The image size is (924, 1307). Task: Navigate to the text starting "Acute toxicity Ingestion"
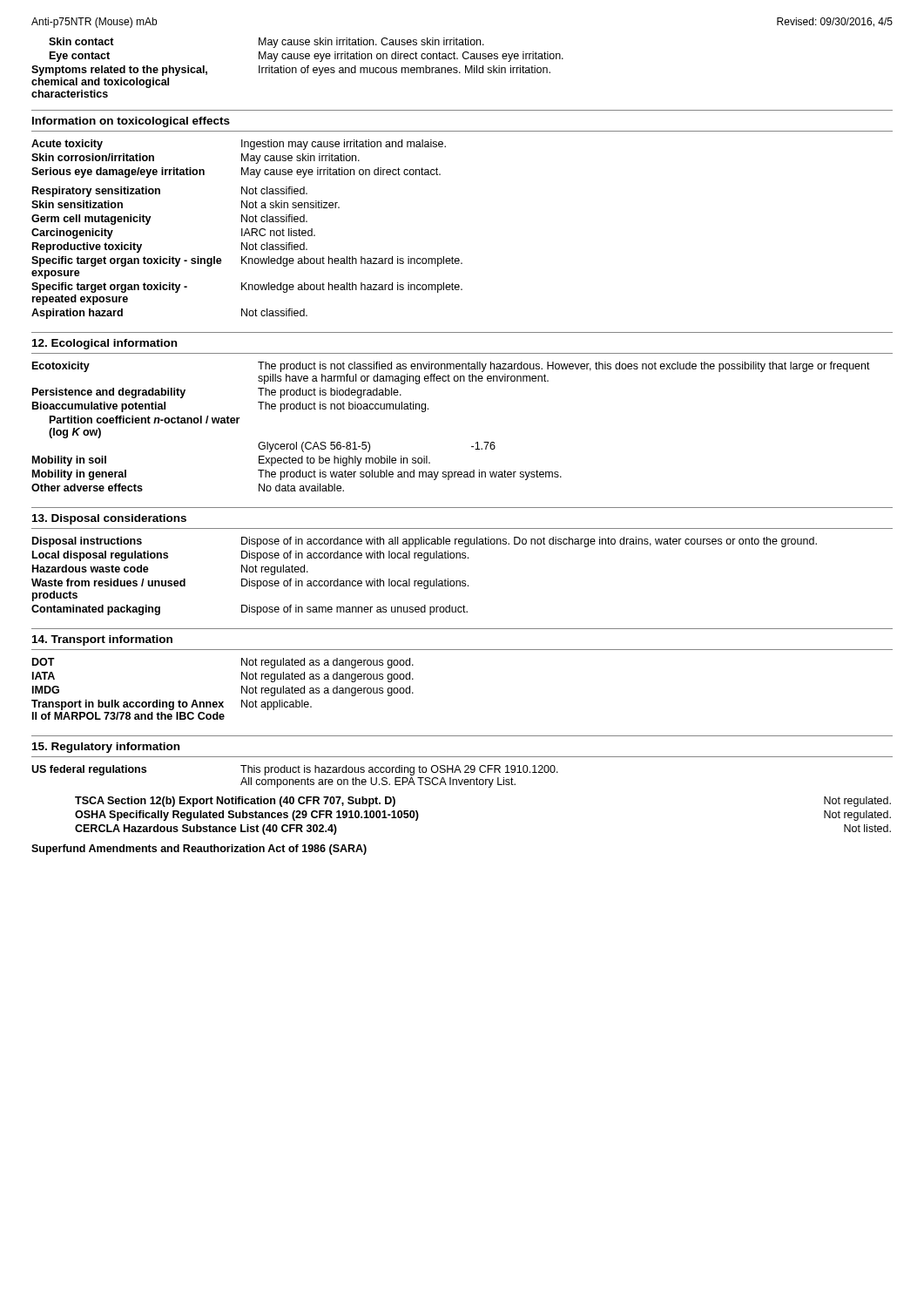pyautogui.click(x=239, y=145)
